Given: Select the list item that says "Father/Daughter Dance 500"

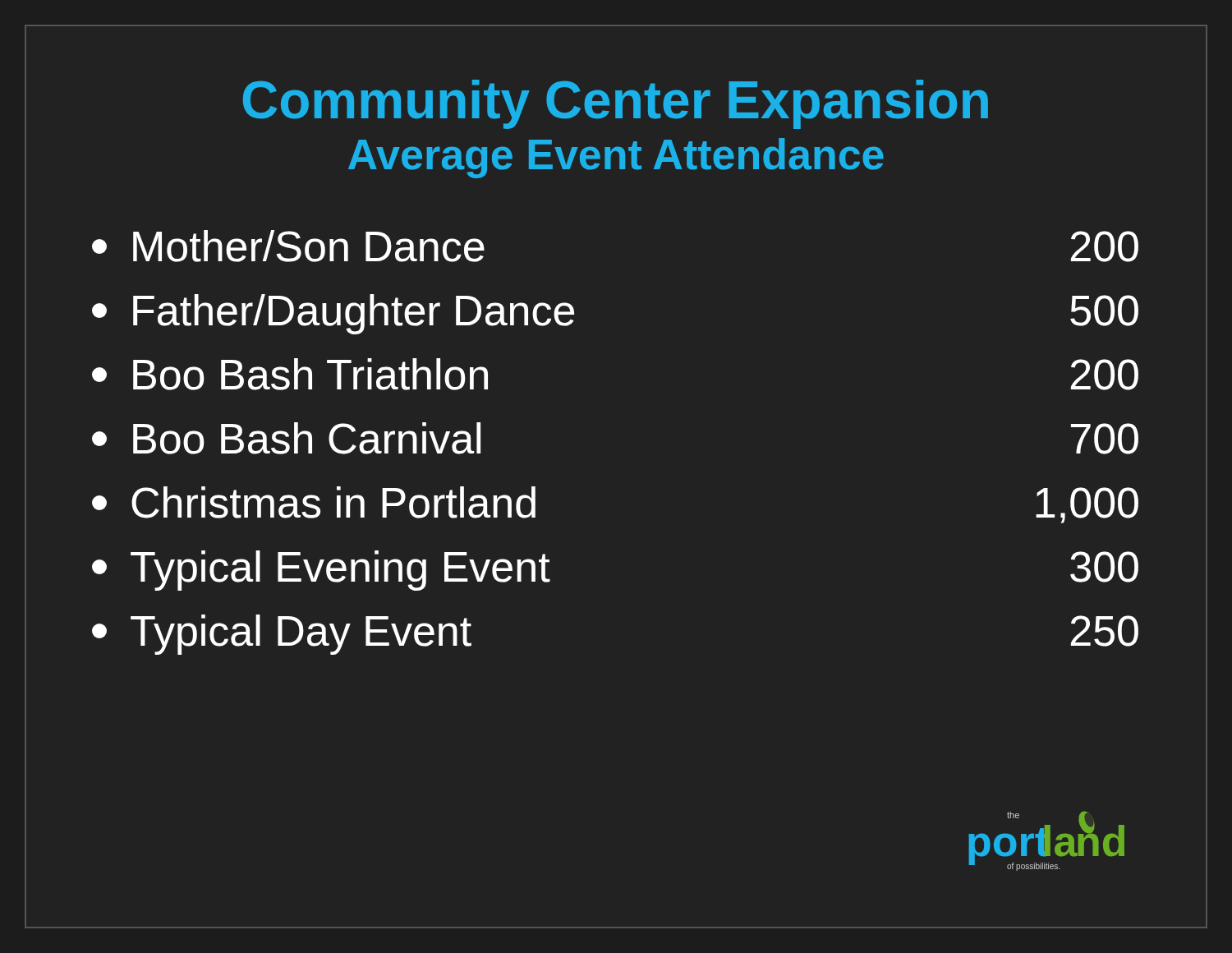Looking at the screenshot, I should coord(326,314).
